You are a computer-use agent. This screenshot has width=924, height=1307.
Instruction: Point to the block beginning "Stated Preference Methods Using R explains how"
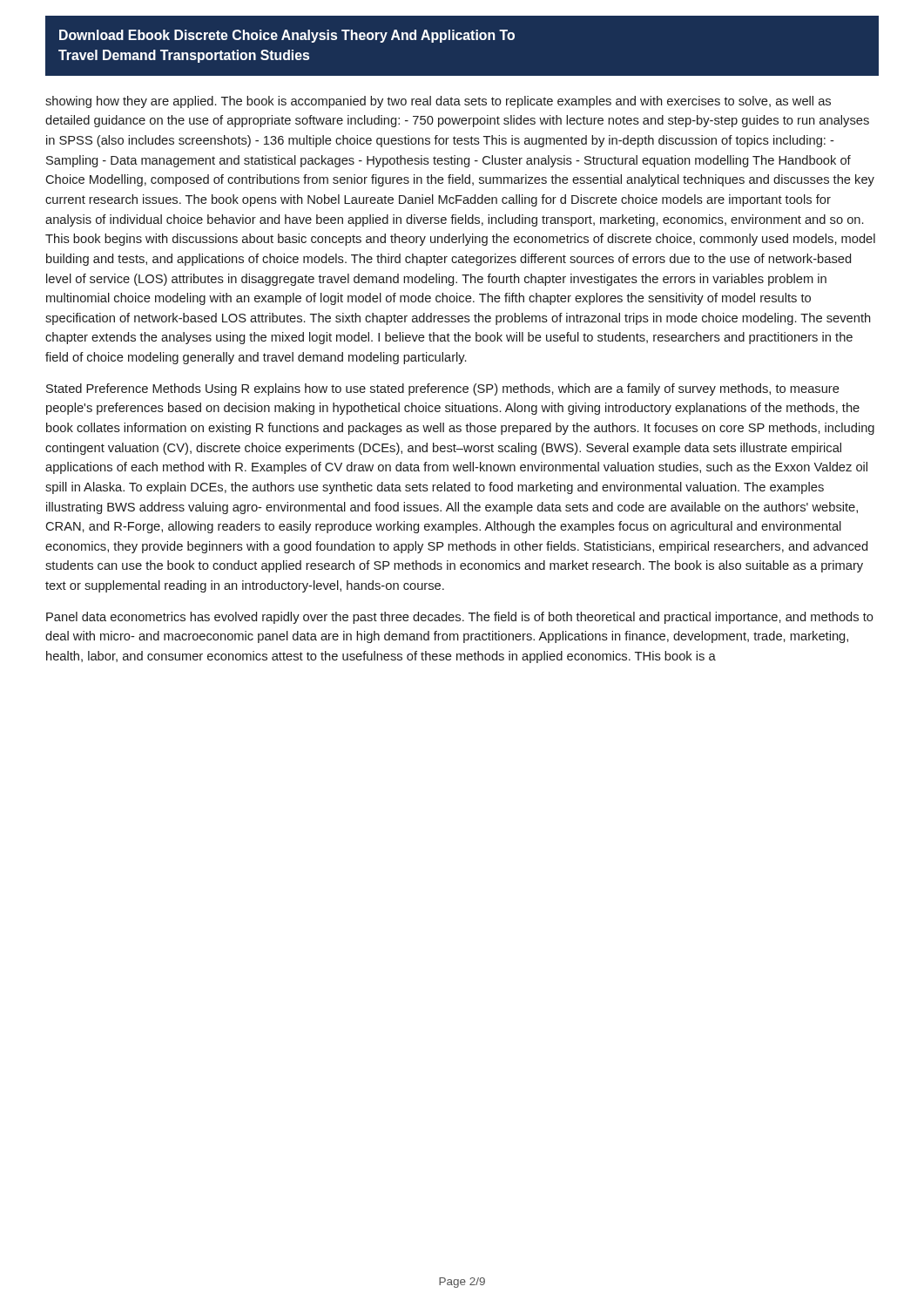tap(460, 487)
